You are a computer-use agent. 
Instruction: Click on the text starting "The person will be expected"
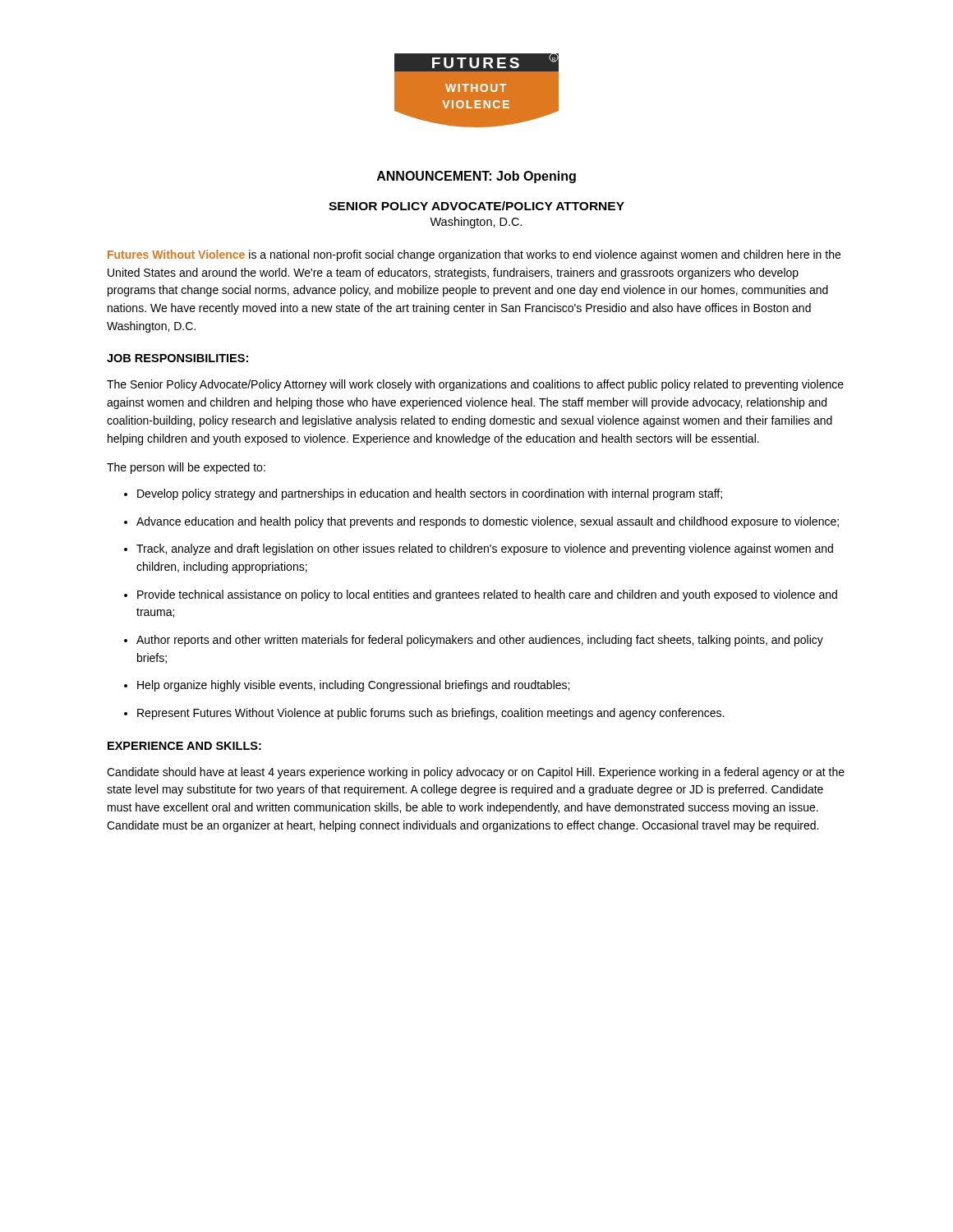[186, 467]
